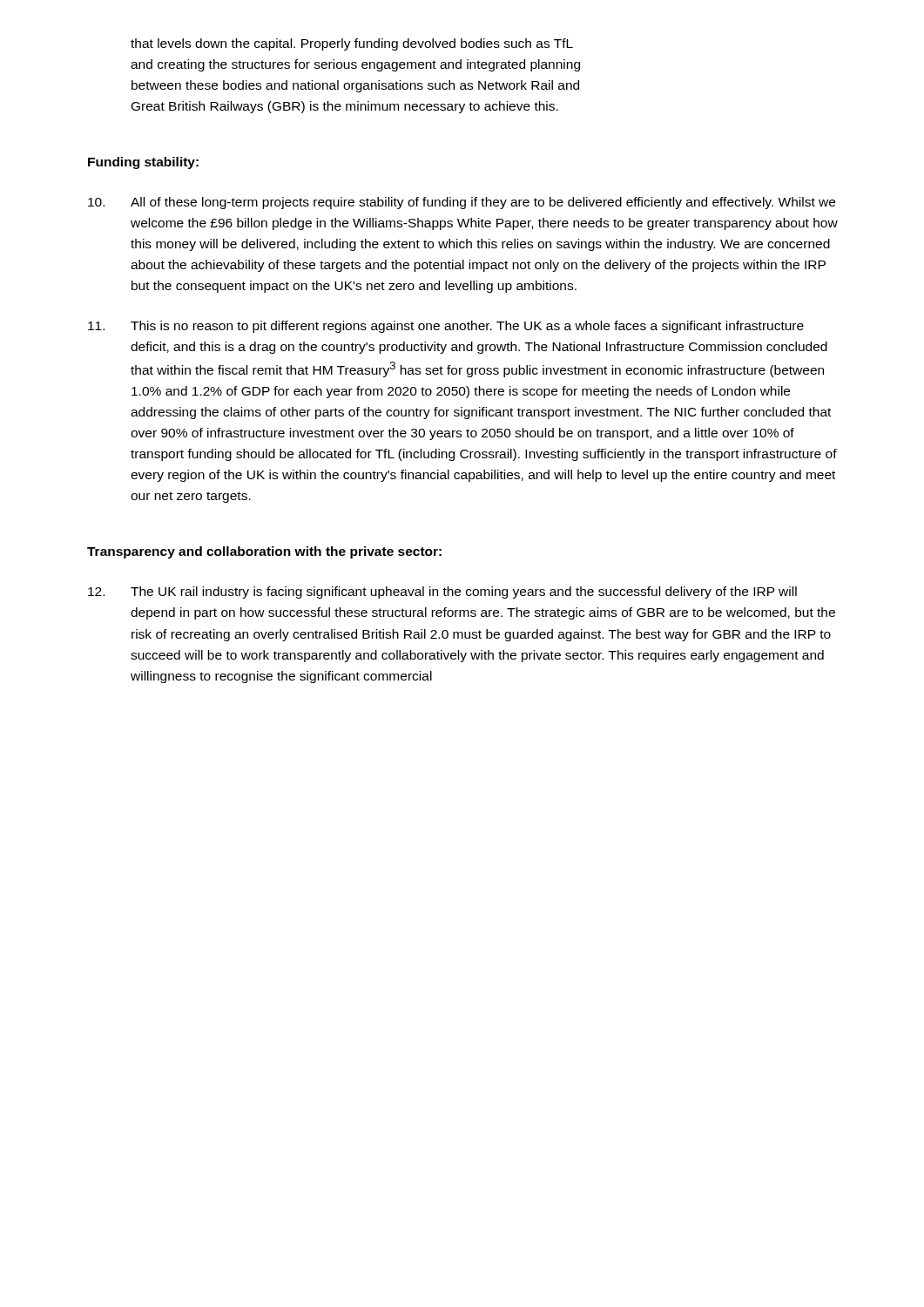The height and width of the screenshot is (1307, 924).
Task: Find the passage starting "12. The UK"
Action: pyautogui.click(x=466, y=634)
